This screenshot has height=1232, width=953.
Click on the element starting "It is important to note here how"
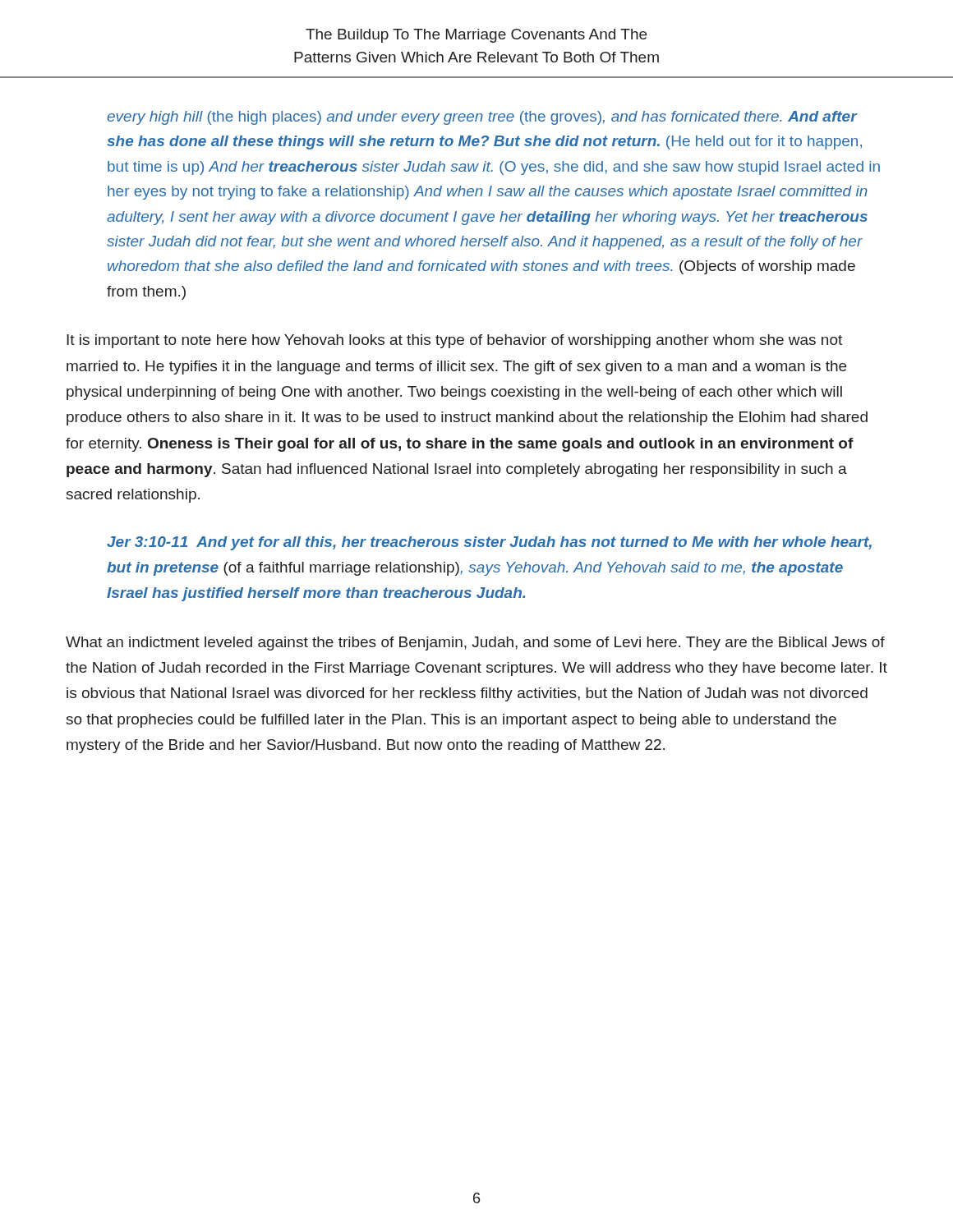pos(467,417)
